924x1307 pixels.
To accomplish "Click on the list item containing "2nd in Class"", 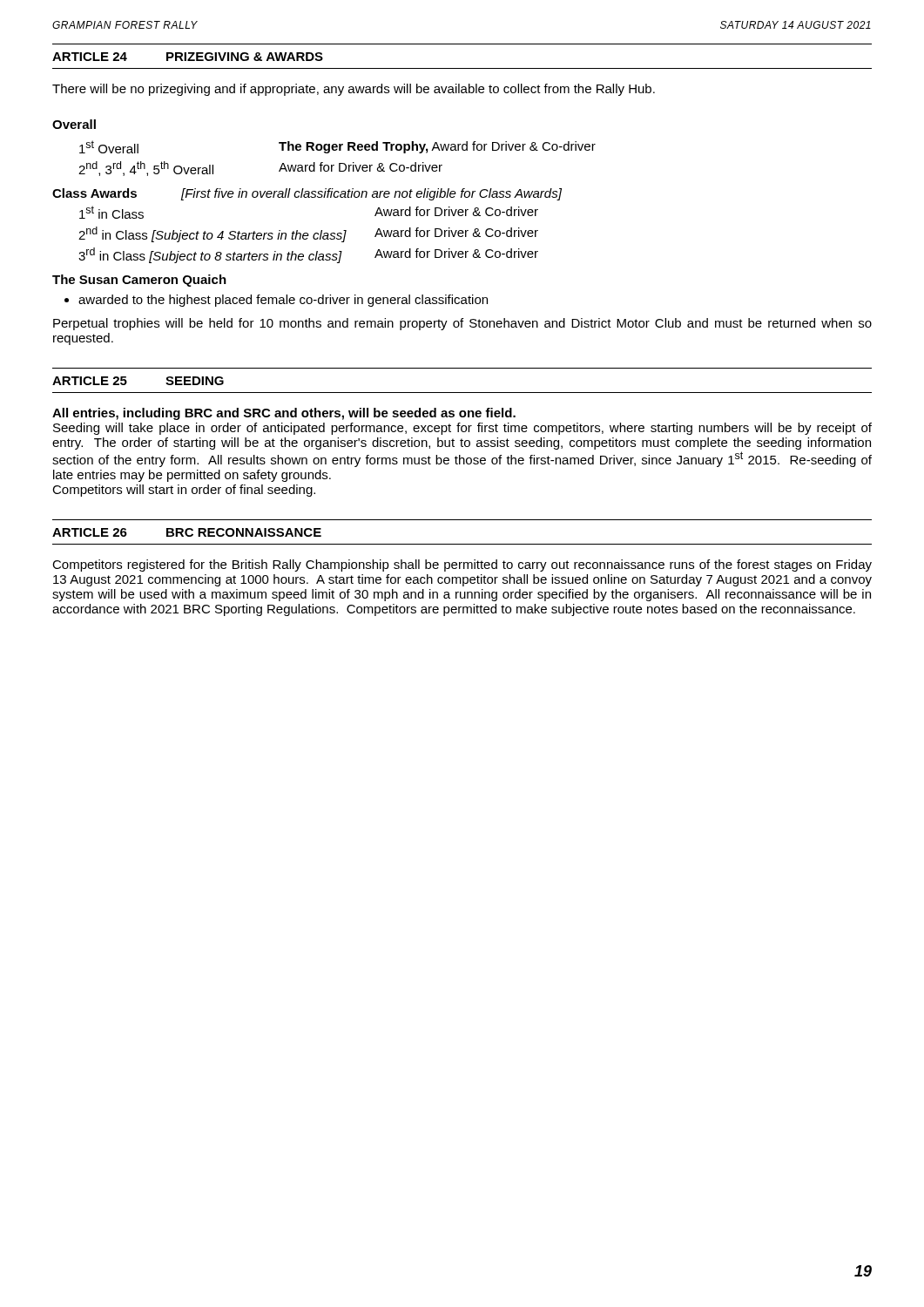I will coord(475,233).
